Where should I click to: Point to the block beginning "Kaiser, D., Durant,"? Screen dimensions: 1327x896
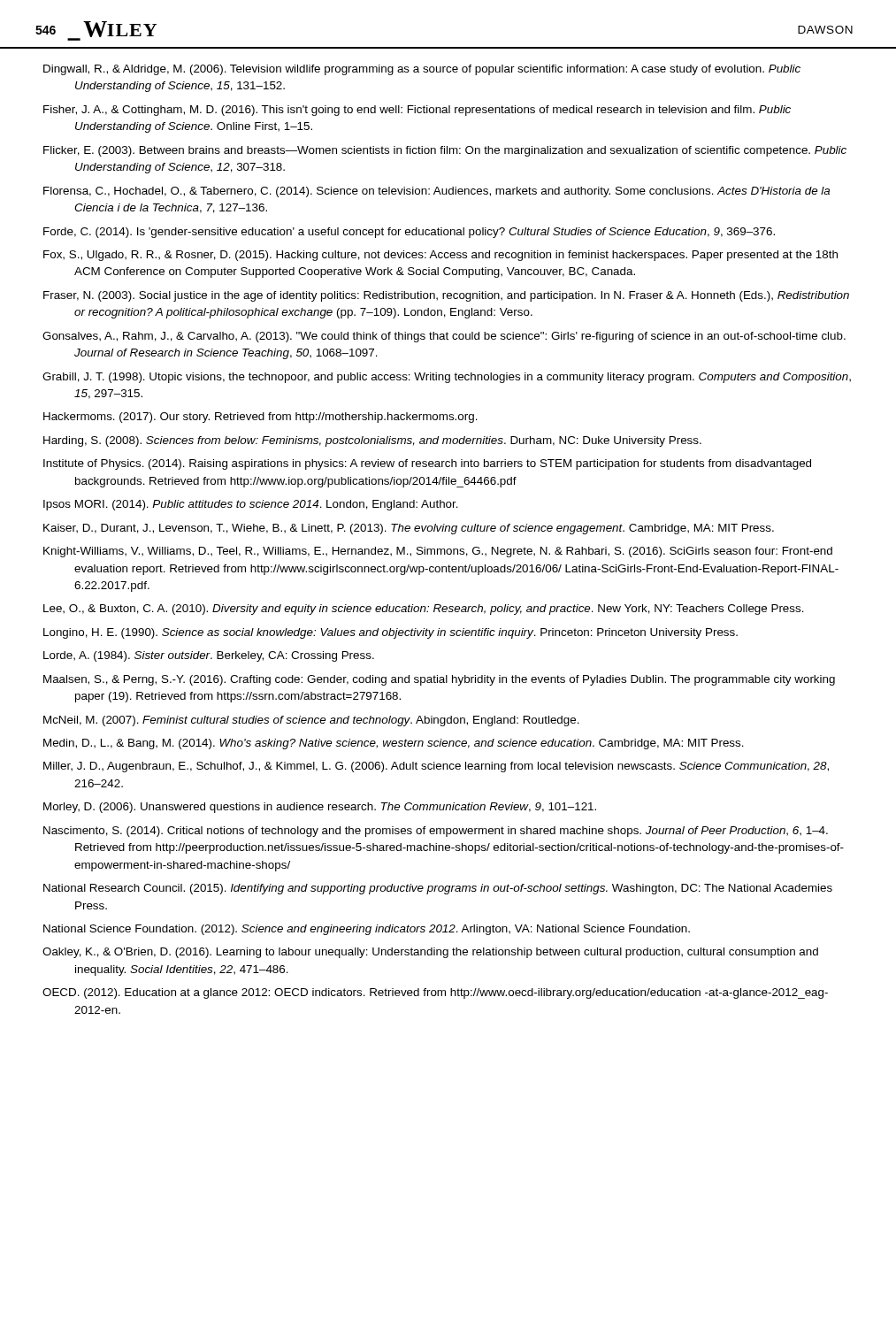coord(408,527)
